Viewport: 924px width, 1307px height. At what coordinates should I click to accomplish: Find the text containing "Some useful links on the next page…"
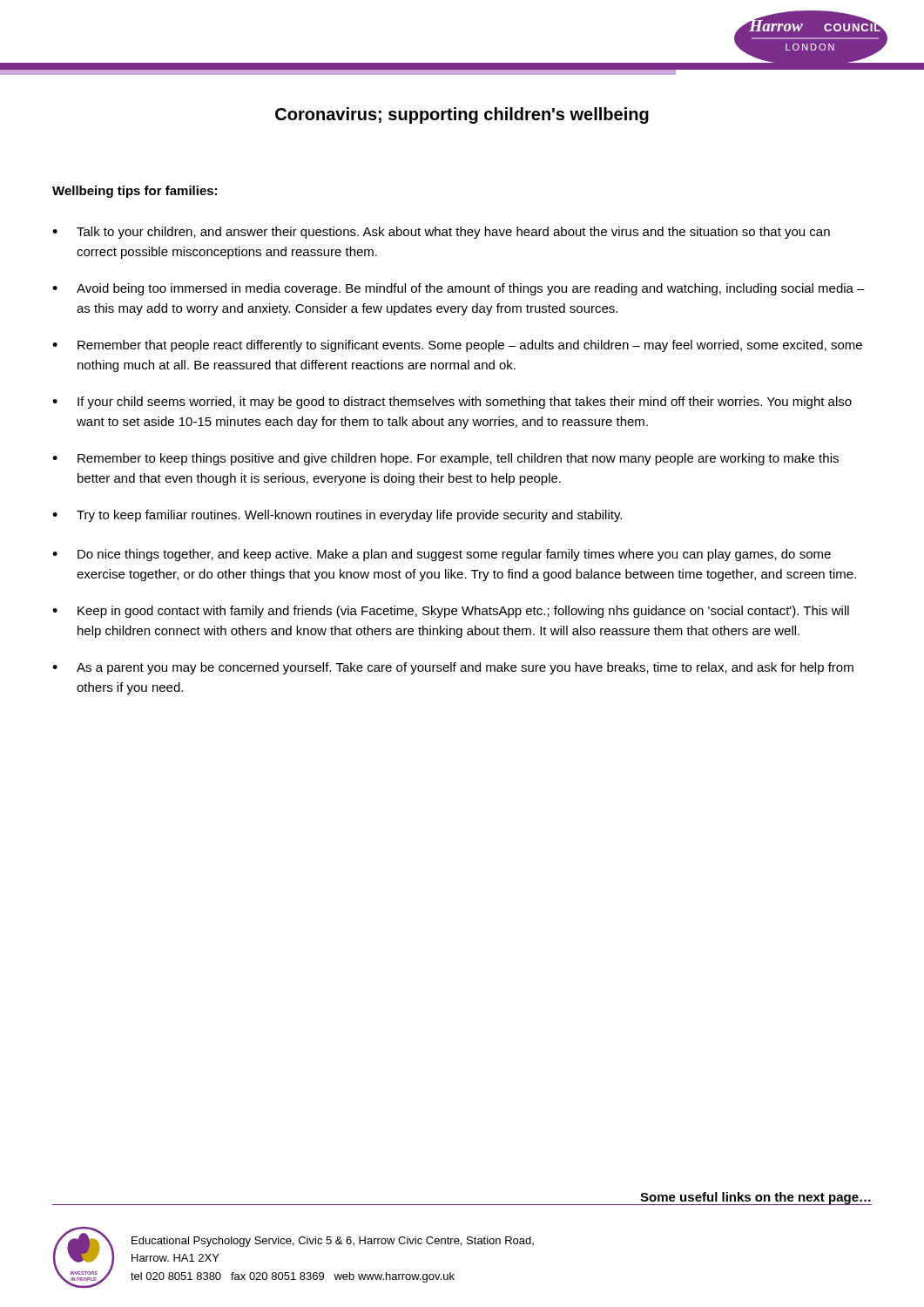point(756,1197)
